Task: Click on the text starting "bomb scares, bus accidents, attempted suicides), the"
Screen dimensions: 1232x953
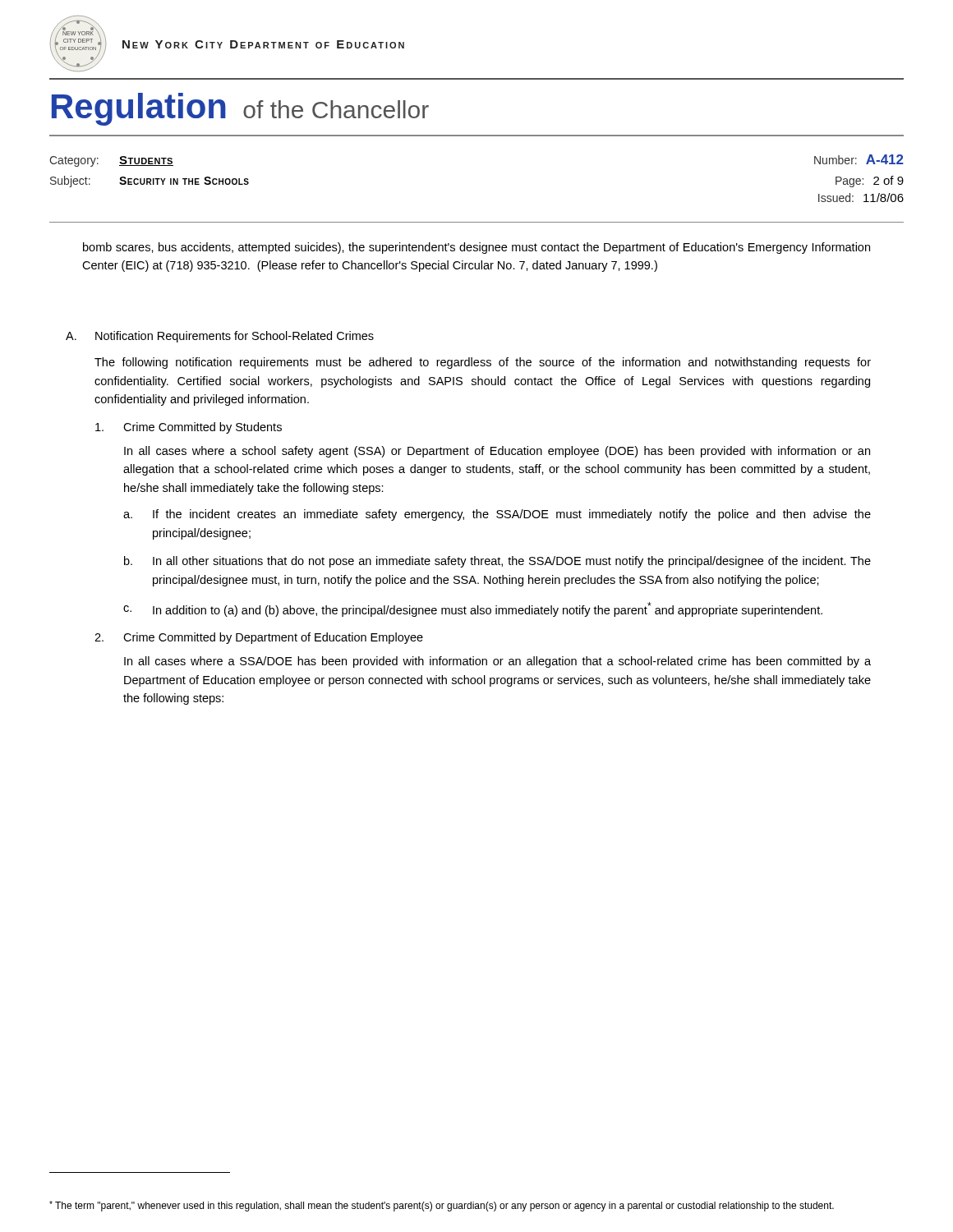Action: tap(476, 256)
